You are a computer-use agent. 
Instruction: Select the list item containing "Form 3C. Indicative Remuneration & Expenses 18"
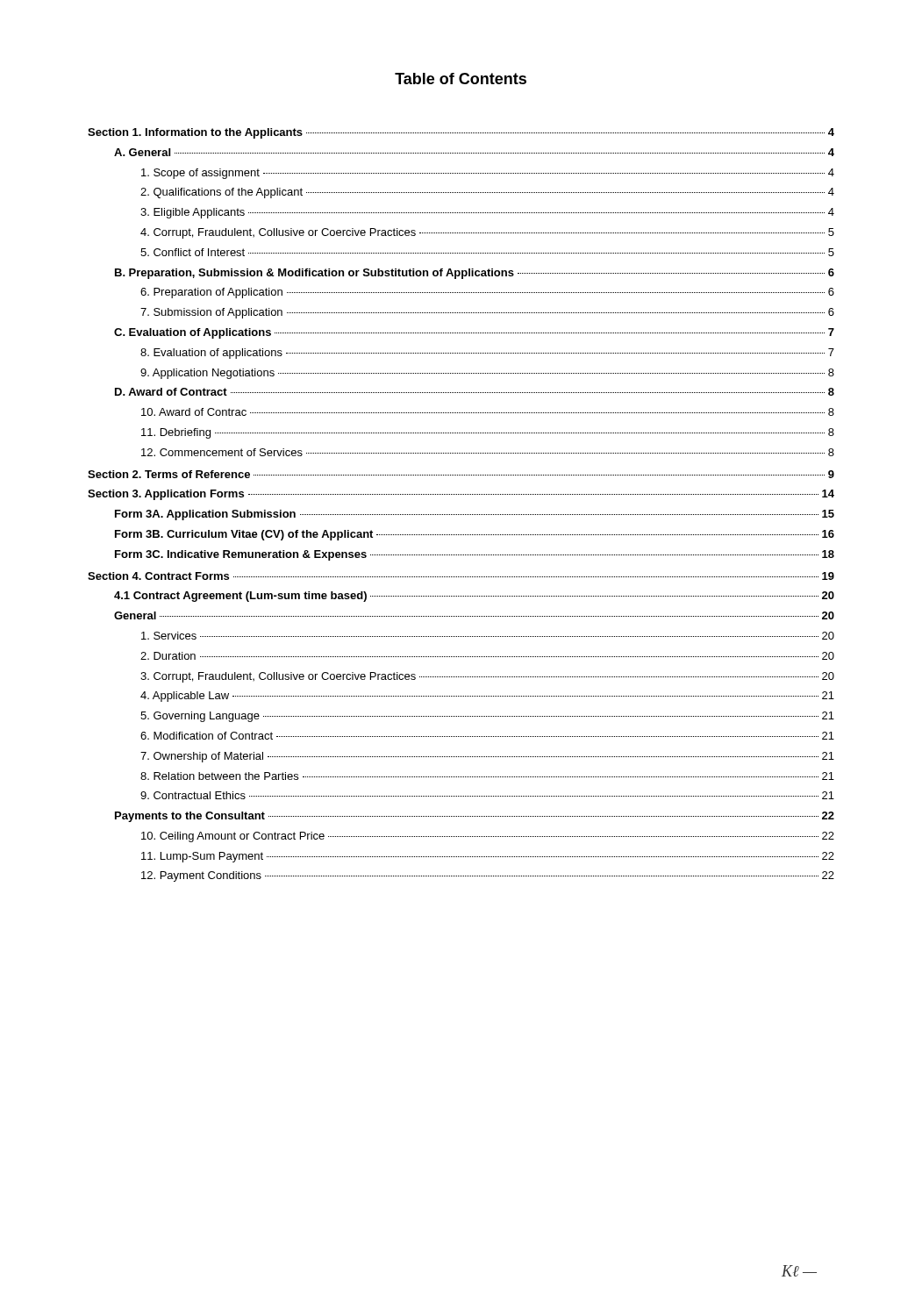click(474, 555)
